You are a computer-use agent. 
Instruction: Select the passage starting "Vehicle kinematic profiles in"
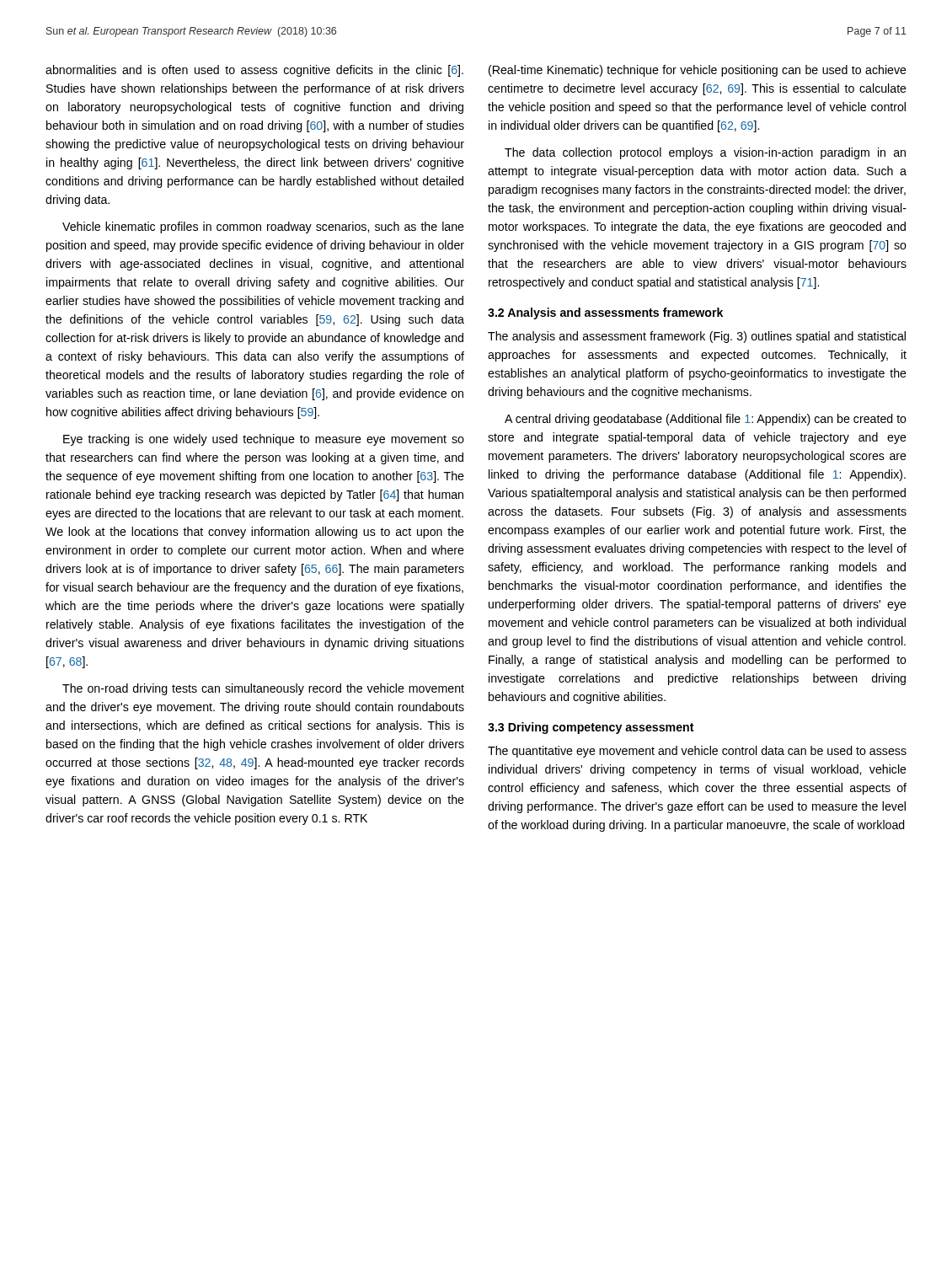(255, 319)
